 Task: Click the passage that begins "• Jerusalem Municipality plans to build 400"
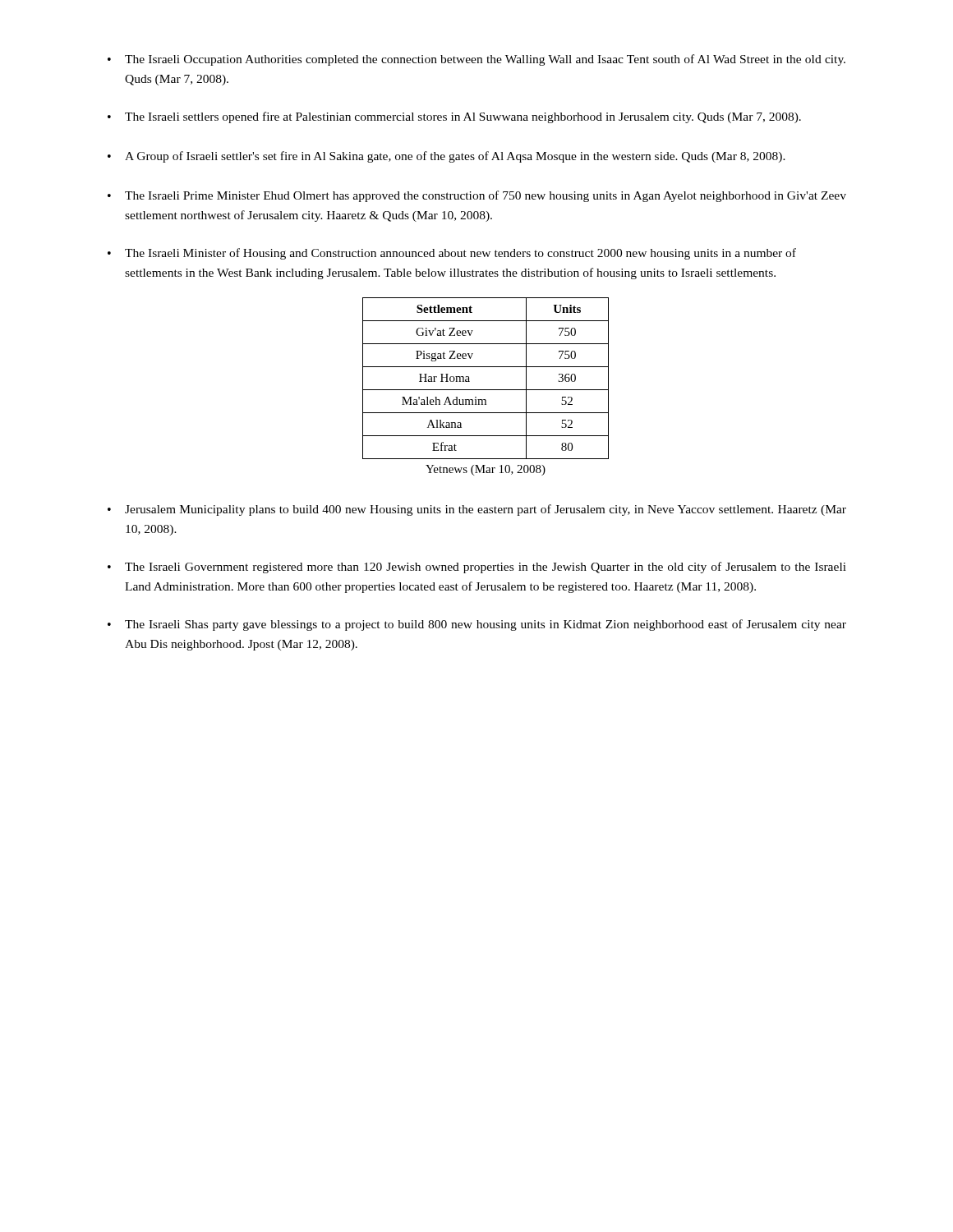pyautogui.click(x=476, y=519)
